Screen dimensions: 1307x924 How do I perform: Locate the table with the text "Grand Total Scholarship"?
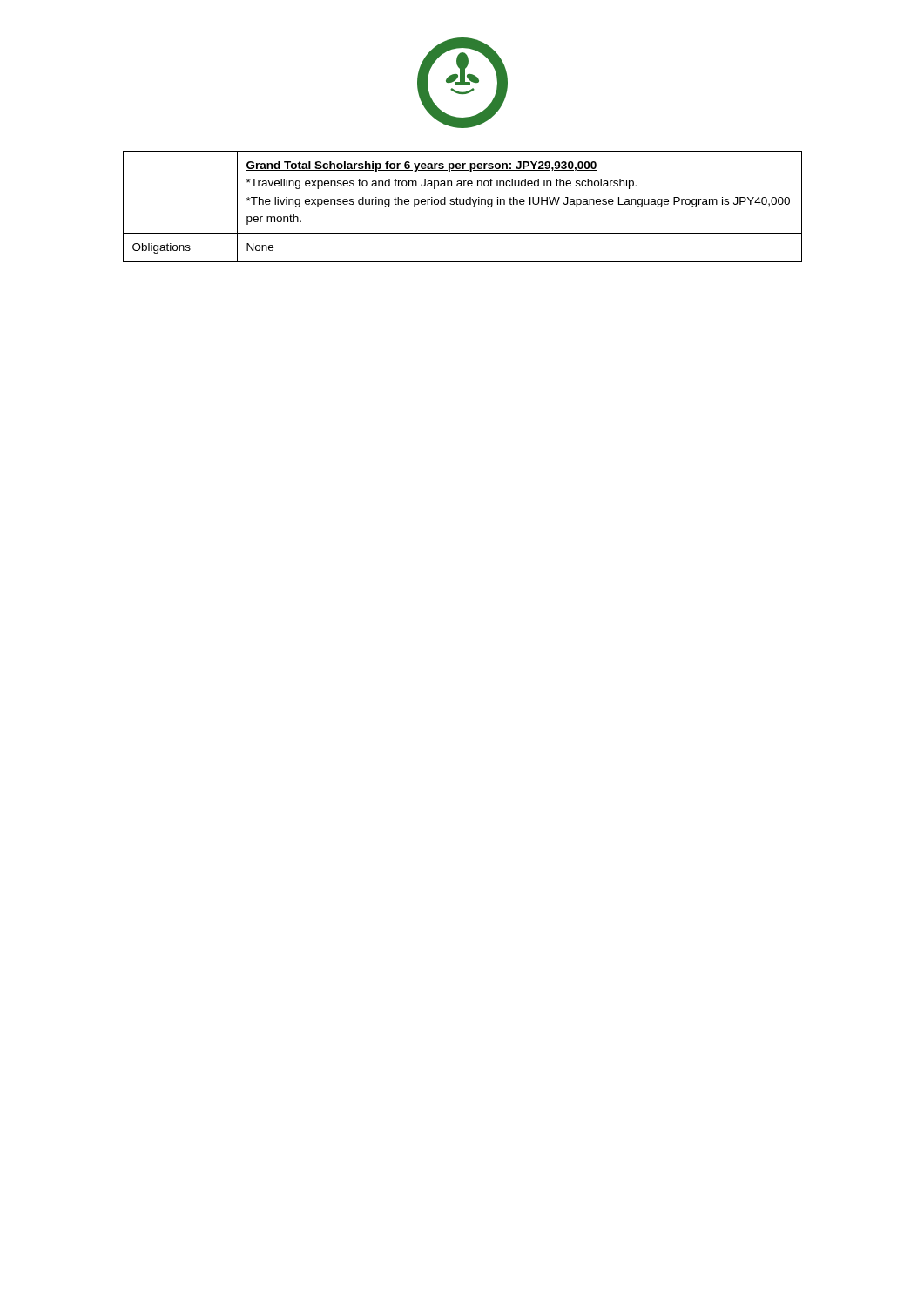pos(462,207)
